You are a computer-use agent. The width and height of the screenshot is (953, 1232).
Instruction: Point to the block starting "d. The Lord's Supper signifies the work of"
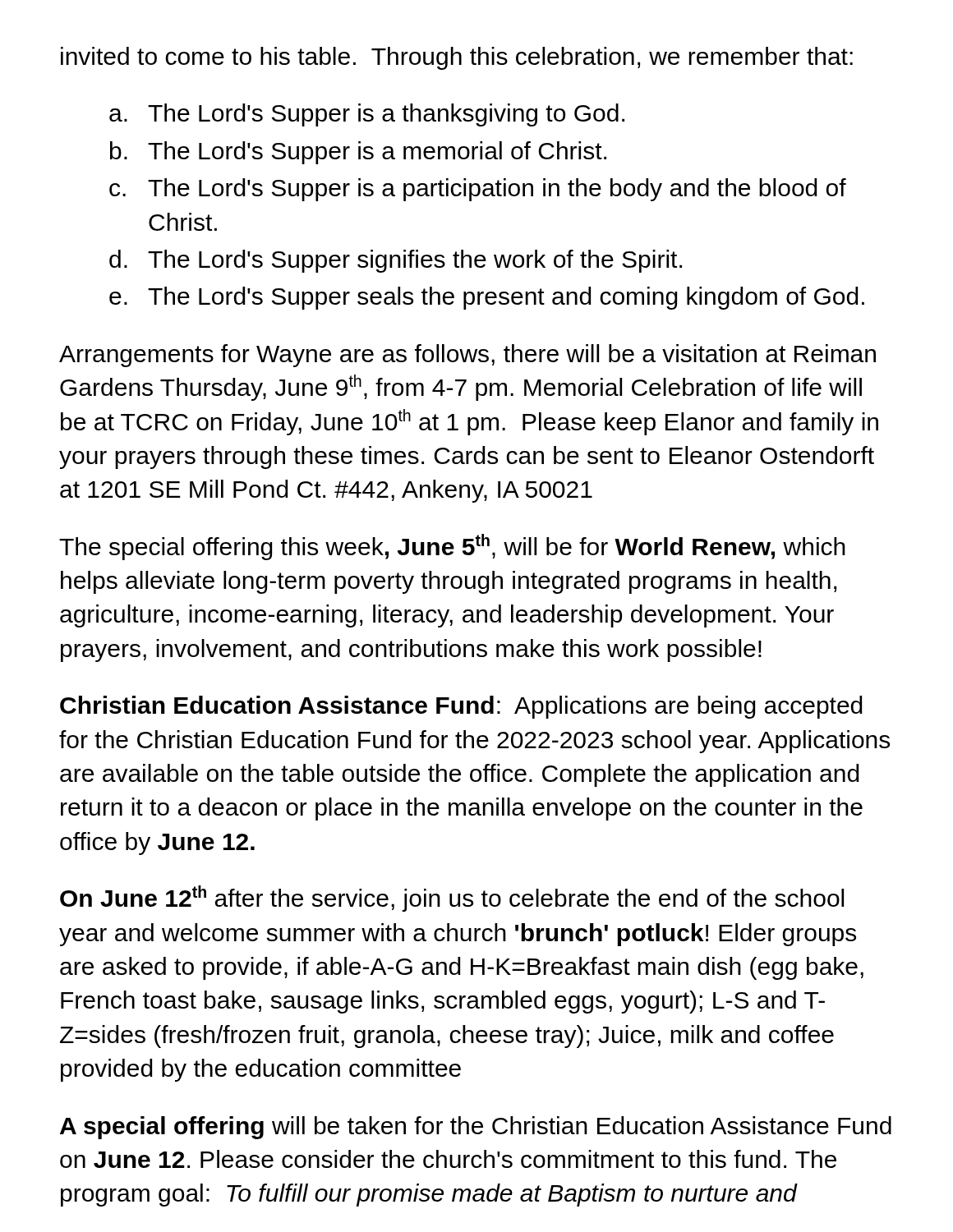coord(501,259)
